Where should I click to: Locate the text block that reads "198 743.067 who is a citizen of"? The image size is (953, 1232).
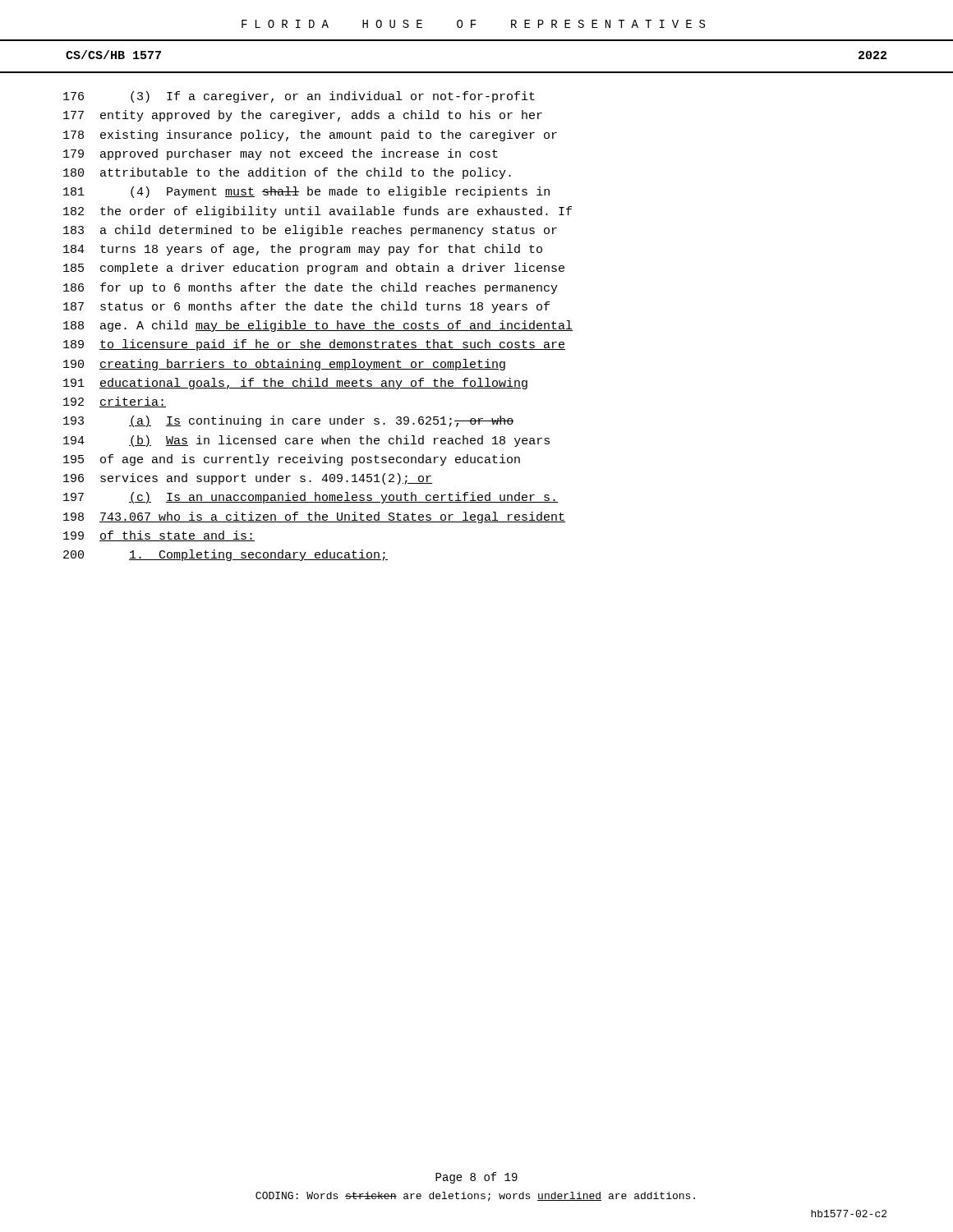(x=476, y=518)
